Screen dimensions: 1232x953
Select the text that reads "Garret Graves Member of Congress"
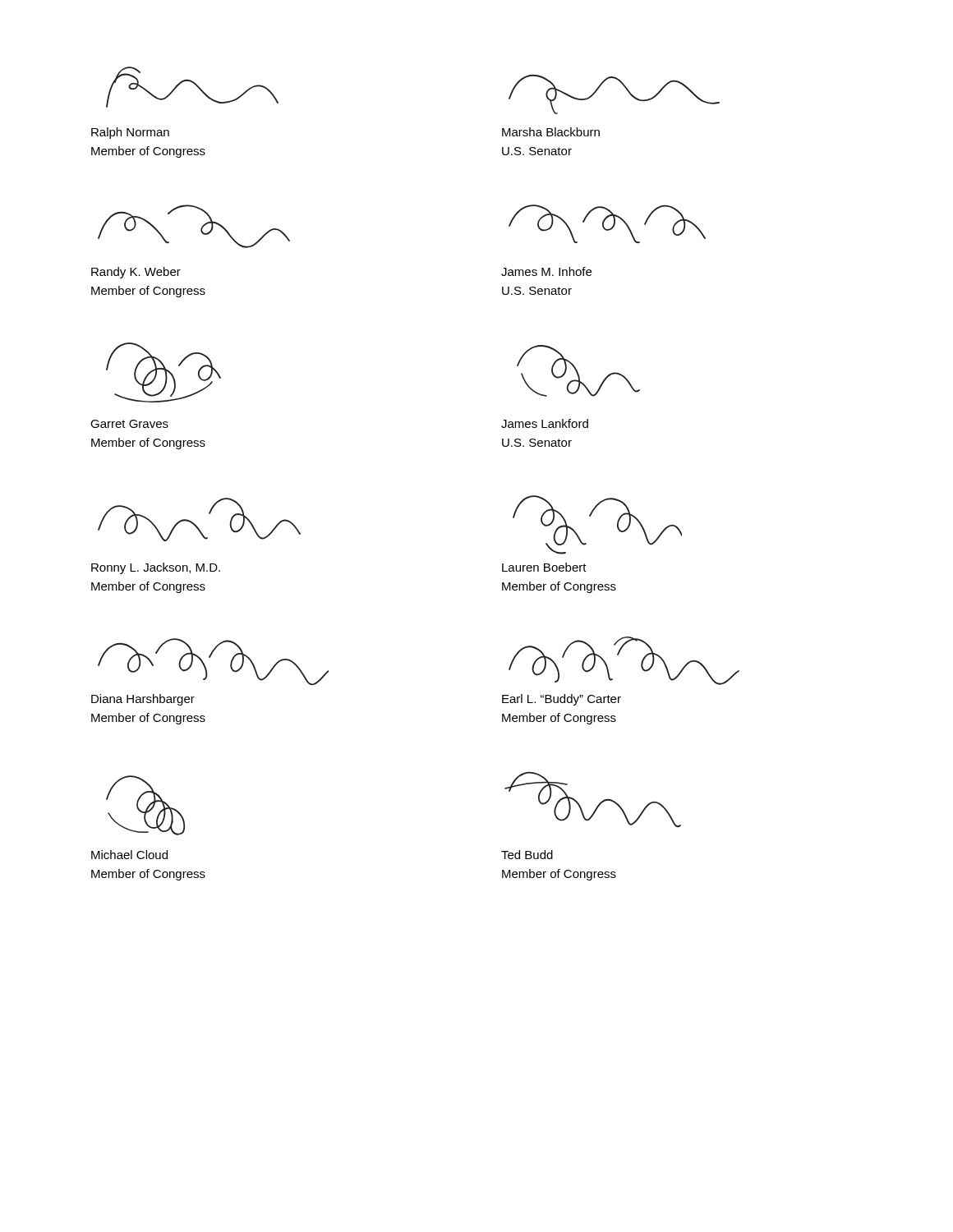point(148,433)
